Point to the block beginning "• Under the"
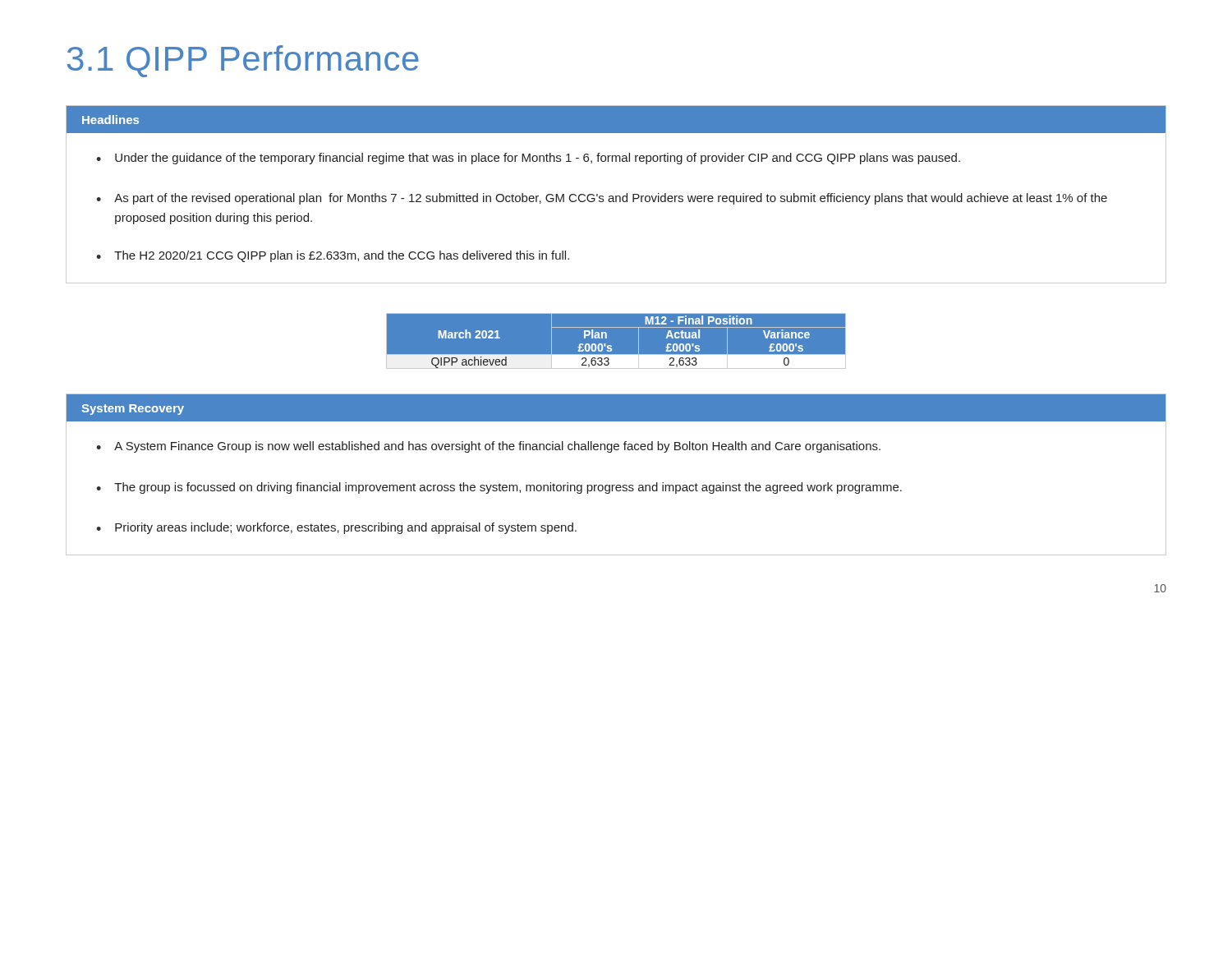Viewport: 1232px width, 953px height. (616, 159)
